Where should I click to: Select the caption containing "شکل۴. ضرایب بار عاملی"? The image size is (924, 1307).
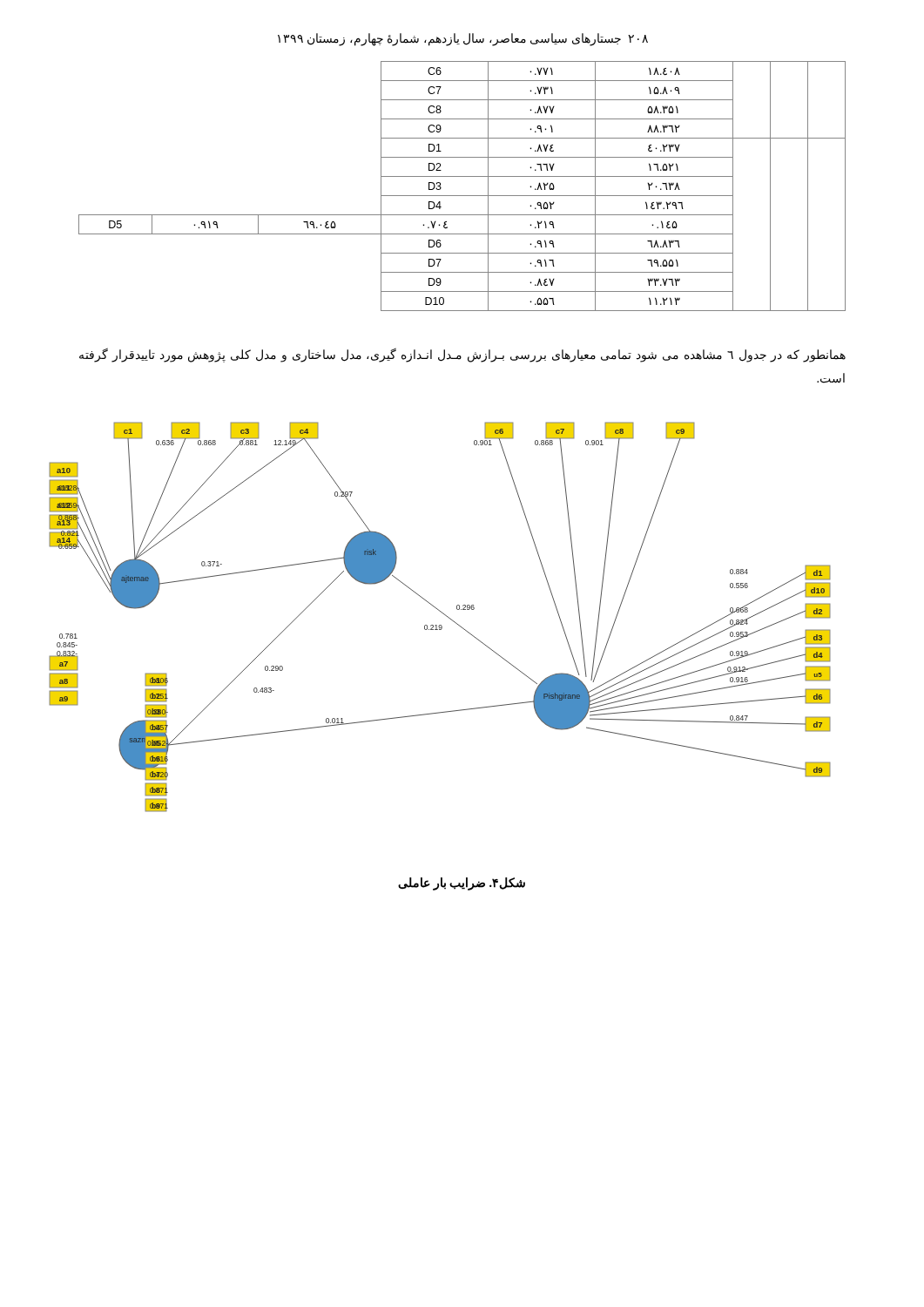coord(462,883)
